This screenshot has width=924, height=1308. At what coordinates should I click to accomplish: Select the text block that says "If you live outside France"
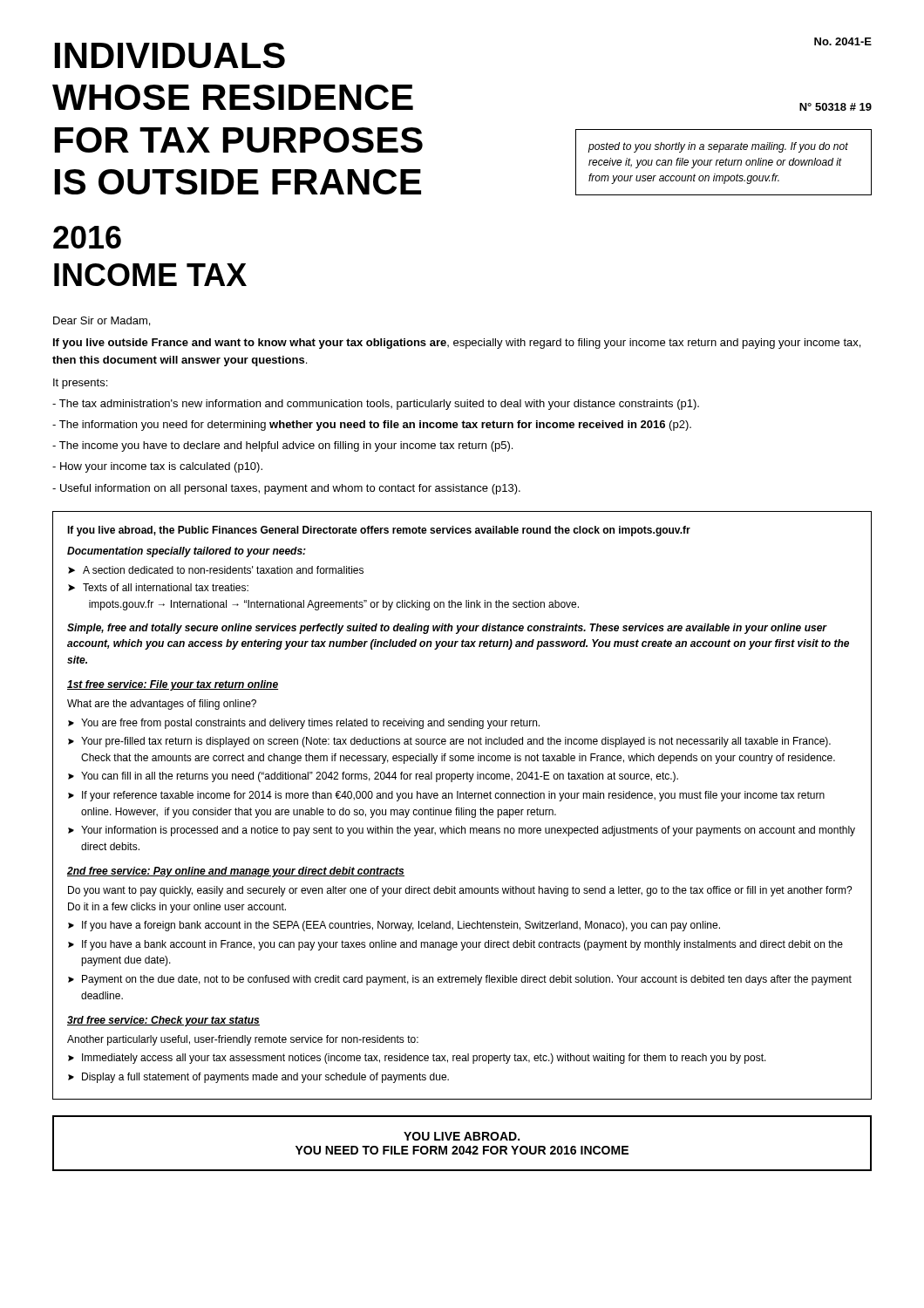[457, 351]
